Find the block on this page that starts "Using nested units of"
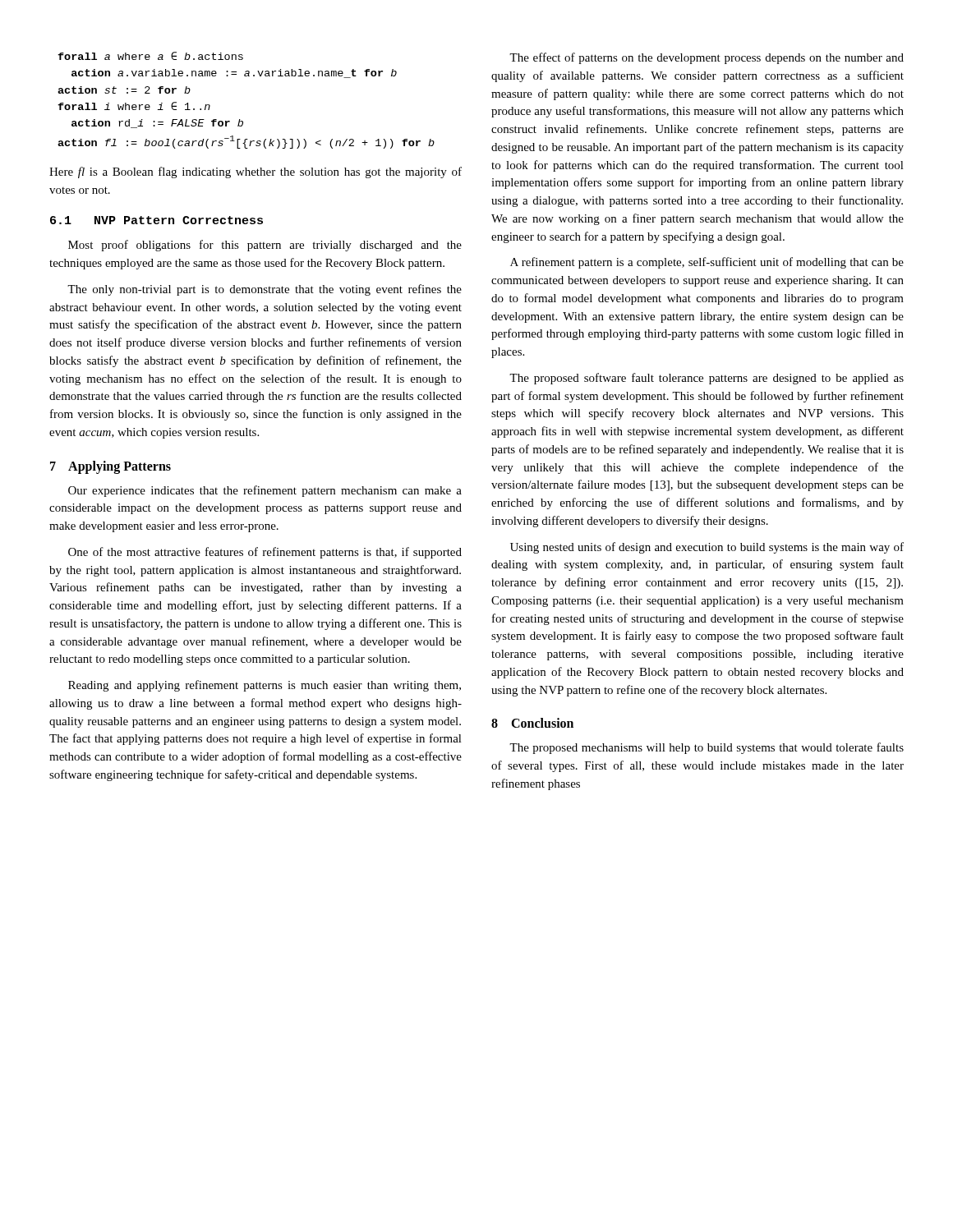 (698, 619)
